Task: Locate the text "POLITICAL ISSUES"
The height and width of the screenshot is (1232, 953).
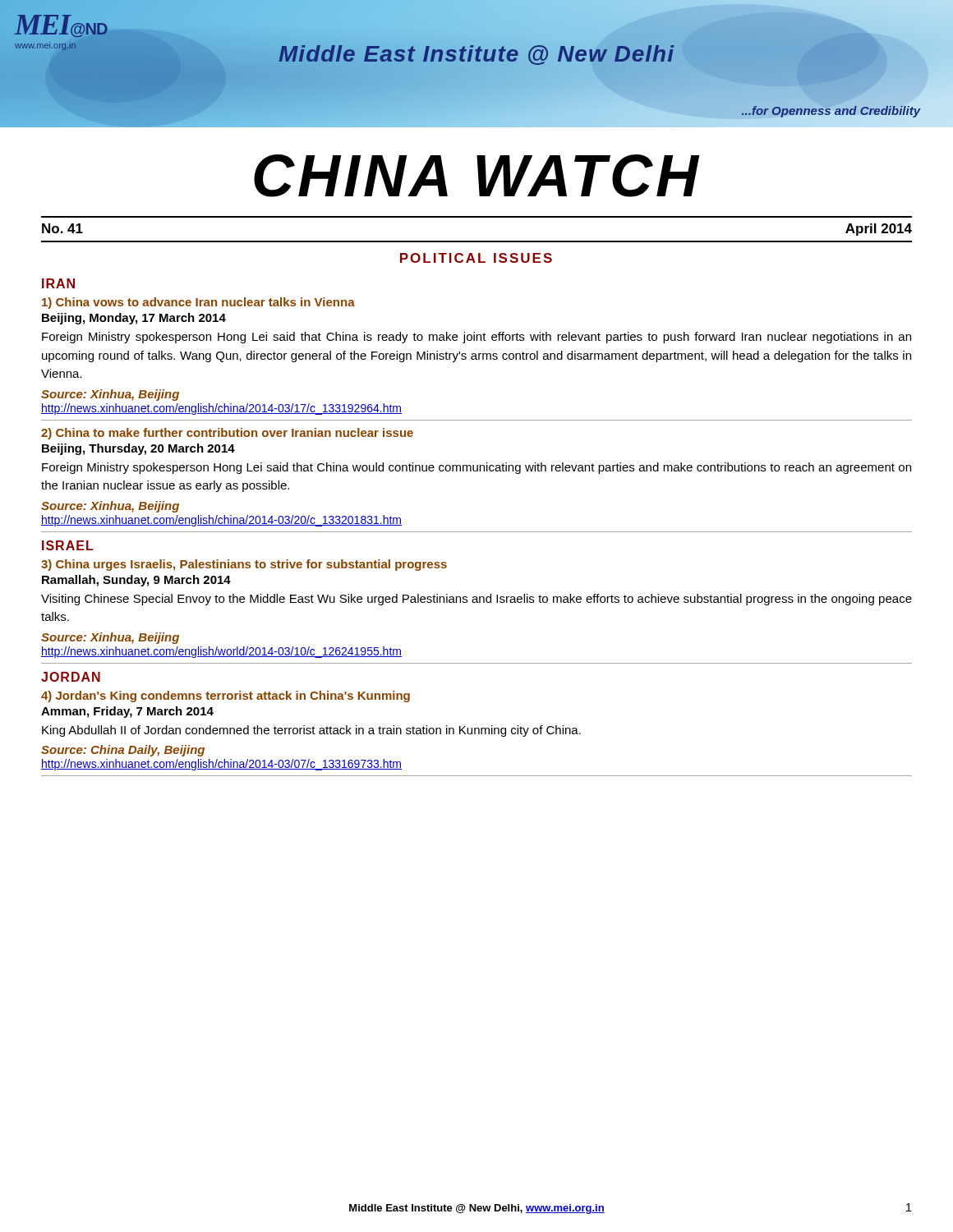Action: [476, 258]
